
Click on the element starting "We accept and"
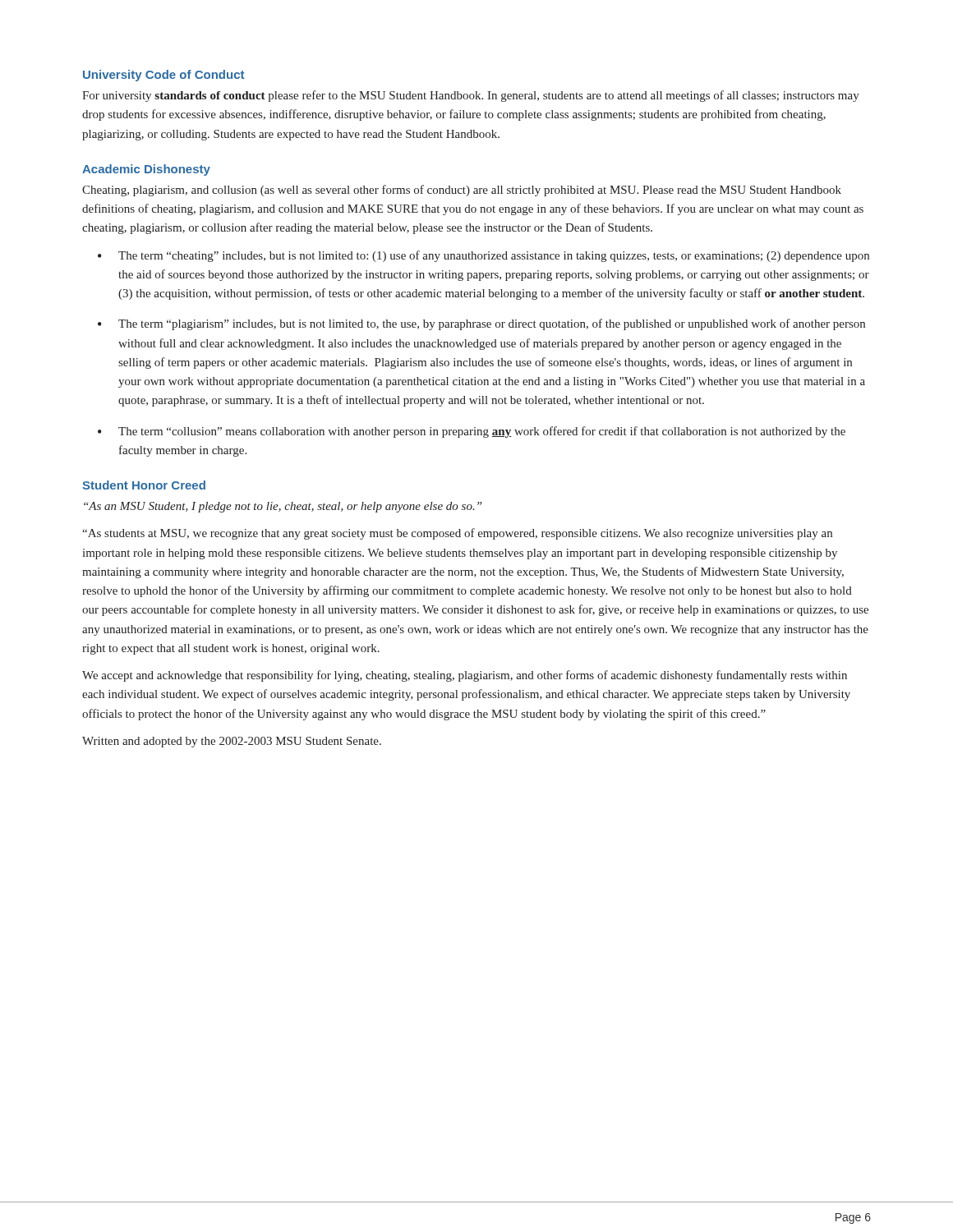coord(466,694)
